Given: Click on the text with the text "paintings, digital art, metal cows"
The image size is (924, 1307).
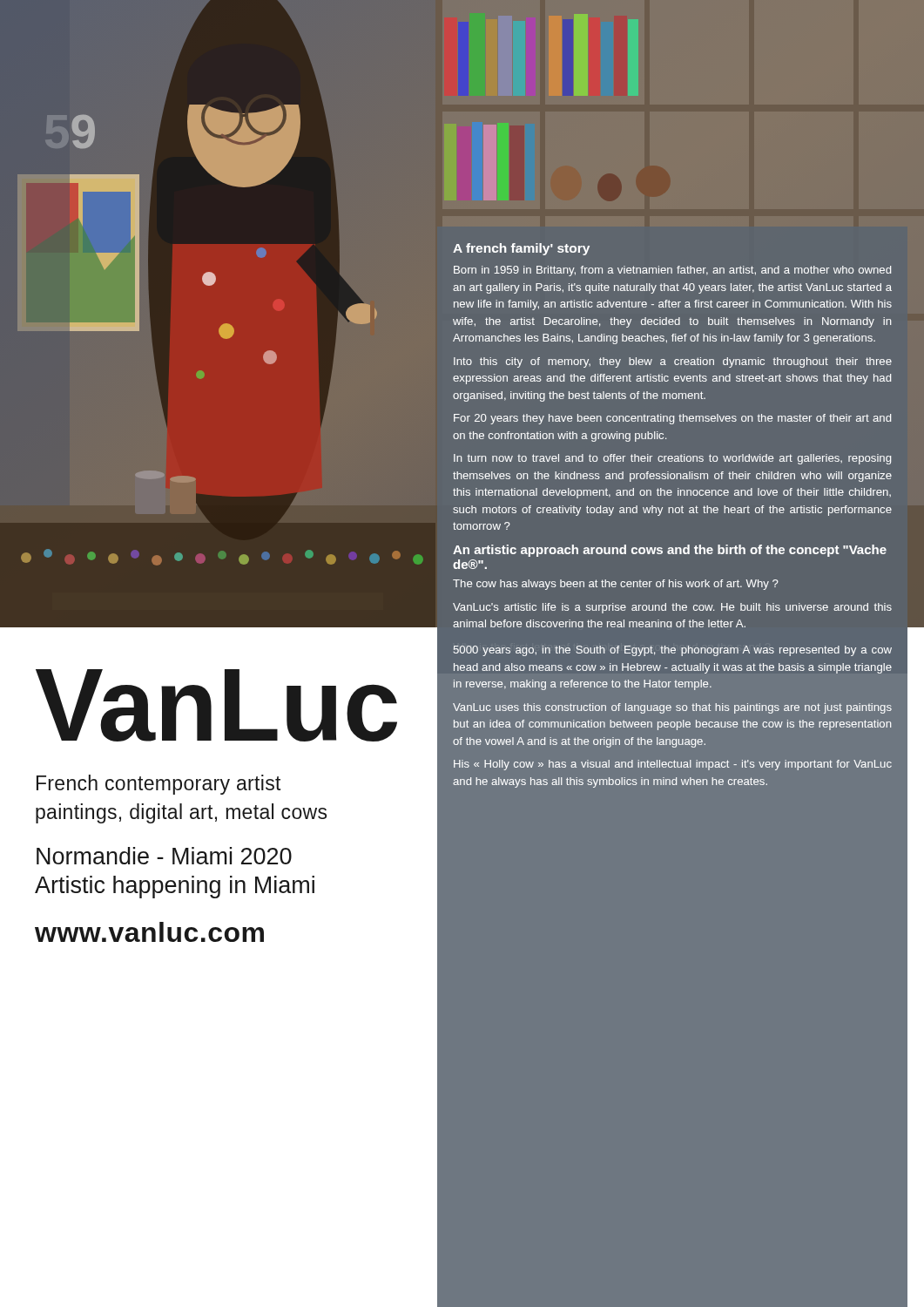Looking at the screenshot, I should click(x=181, y=812).
